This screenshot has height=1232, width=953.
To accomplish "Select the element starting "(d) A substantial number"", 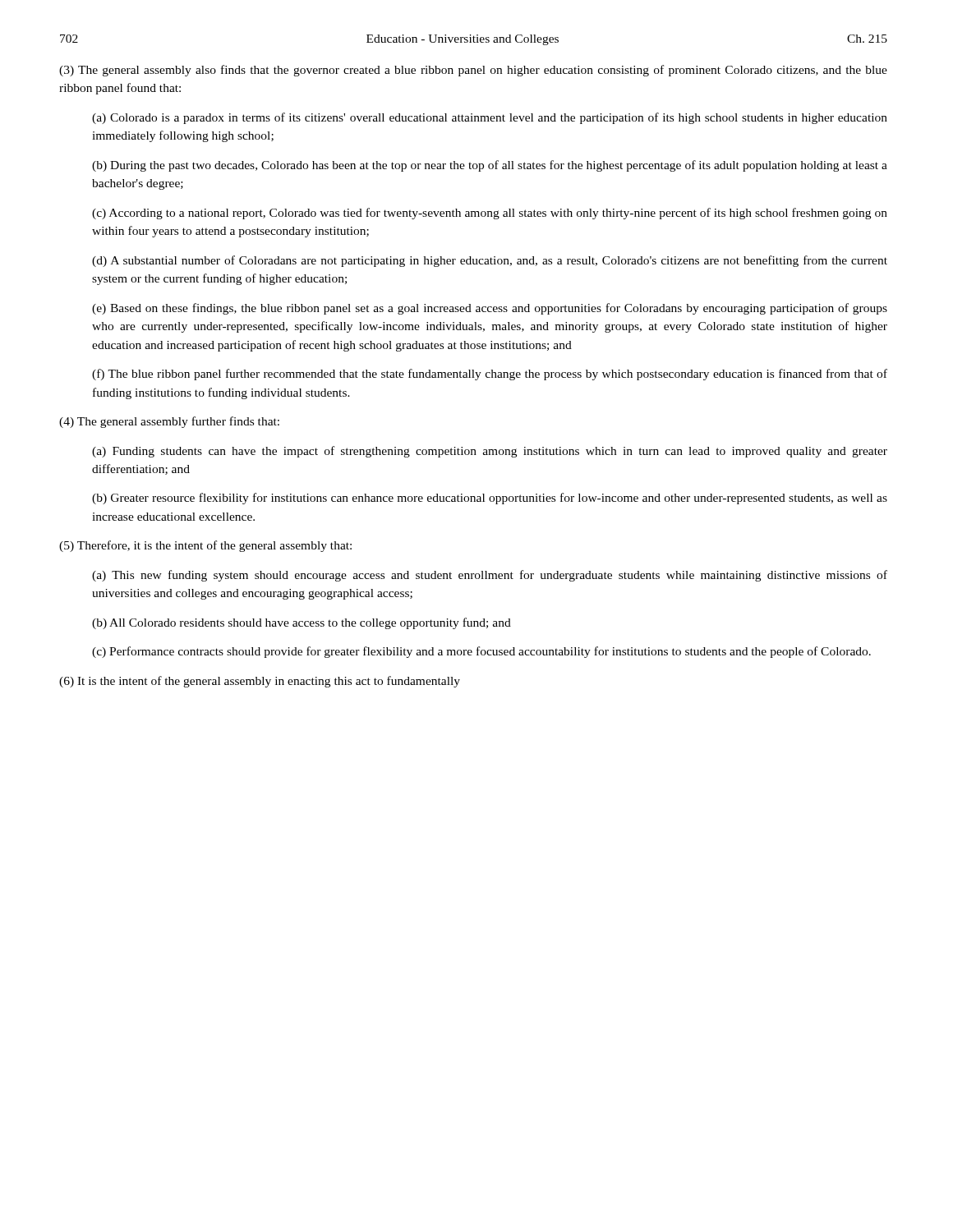I will click(x=490, y=269).
